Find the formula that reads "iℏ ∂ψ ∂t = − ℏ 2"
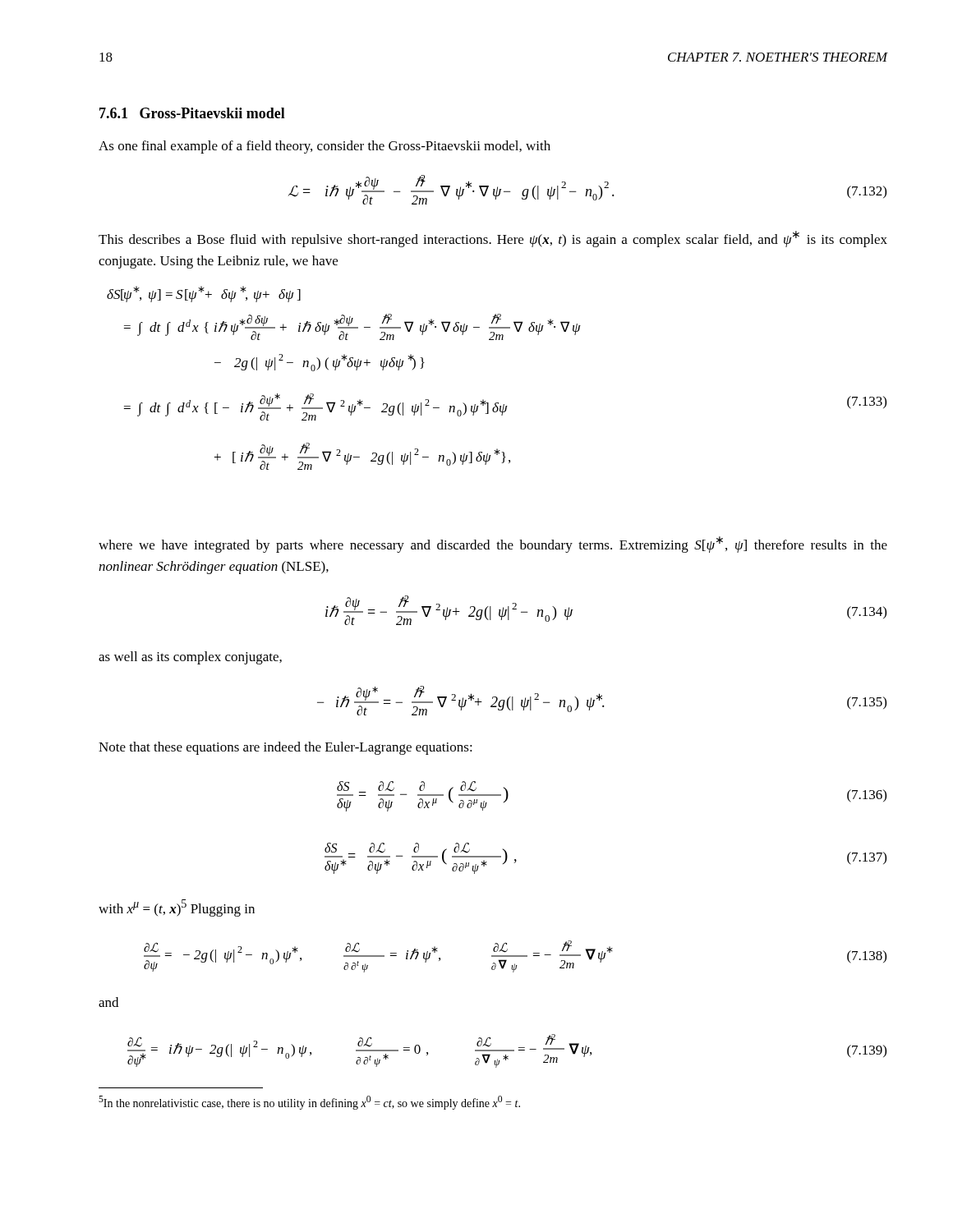The image size is (953, 1232). pos(447,610)
